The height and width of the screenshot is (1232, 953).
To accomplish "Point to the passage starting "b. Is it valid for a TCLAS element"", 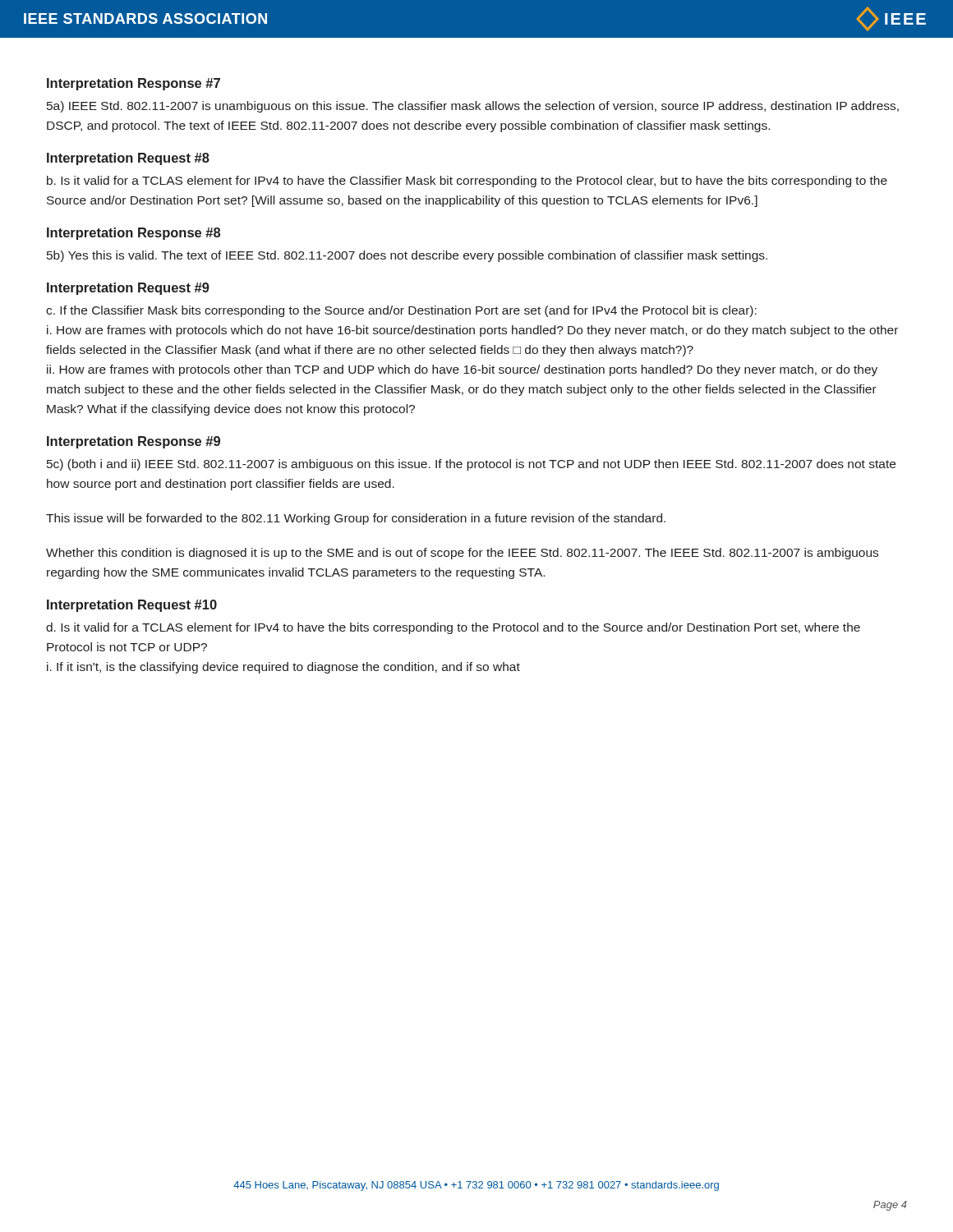I will pos(467,190).
